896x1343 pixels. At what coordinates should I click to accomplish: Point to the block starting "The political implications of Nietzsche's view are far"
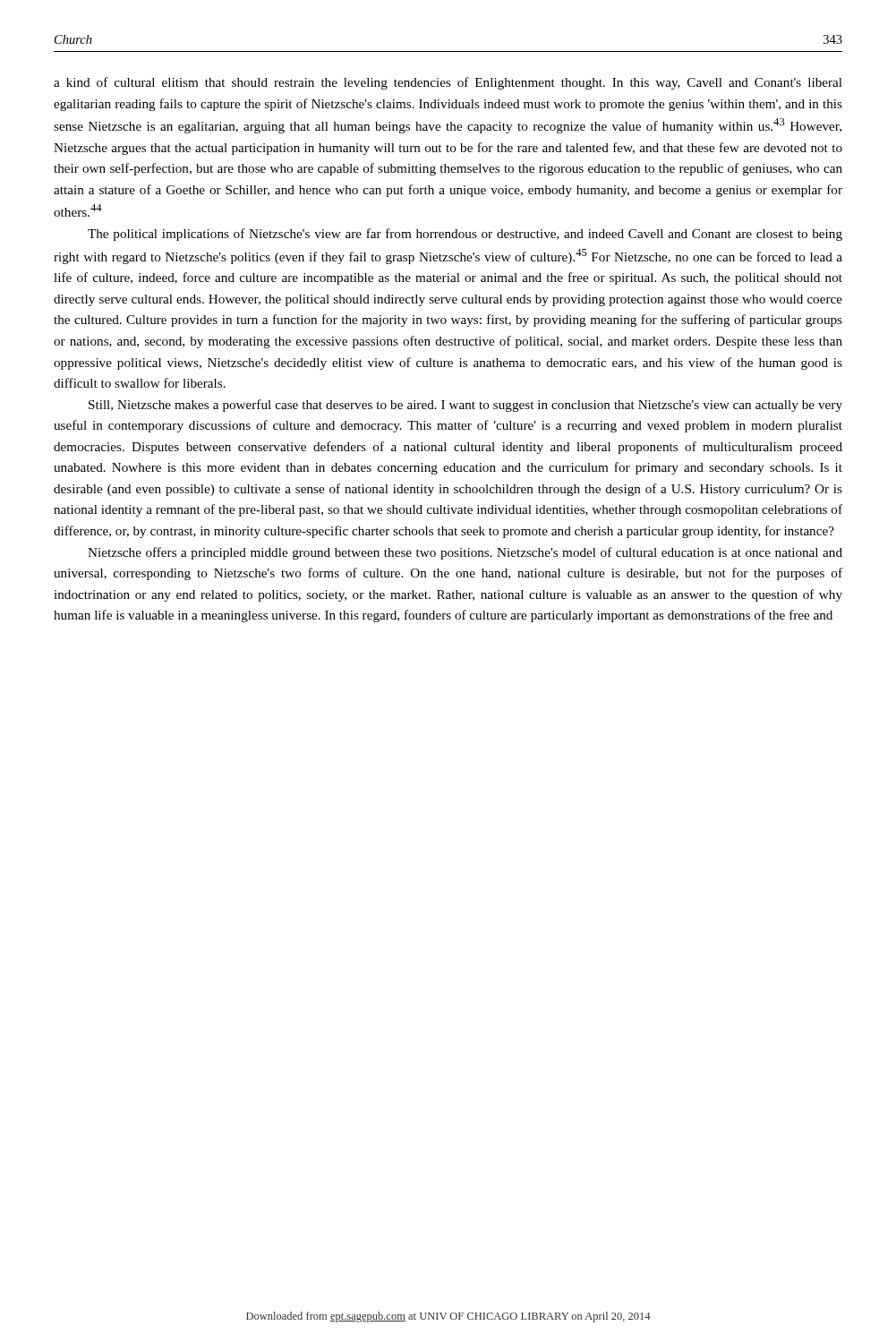pyautogui.click(x=448, y=308)
